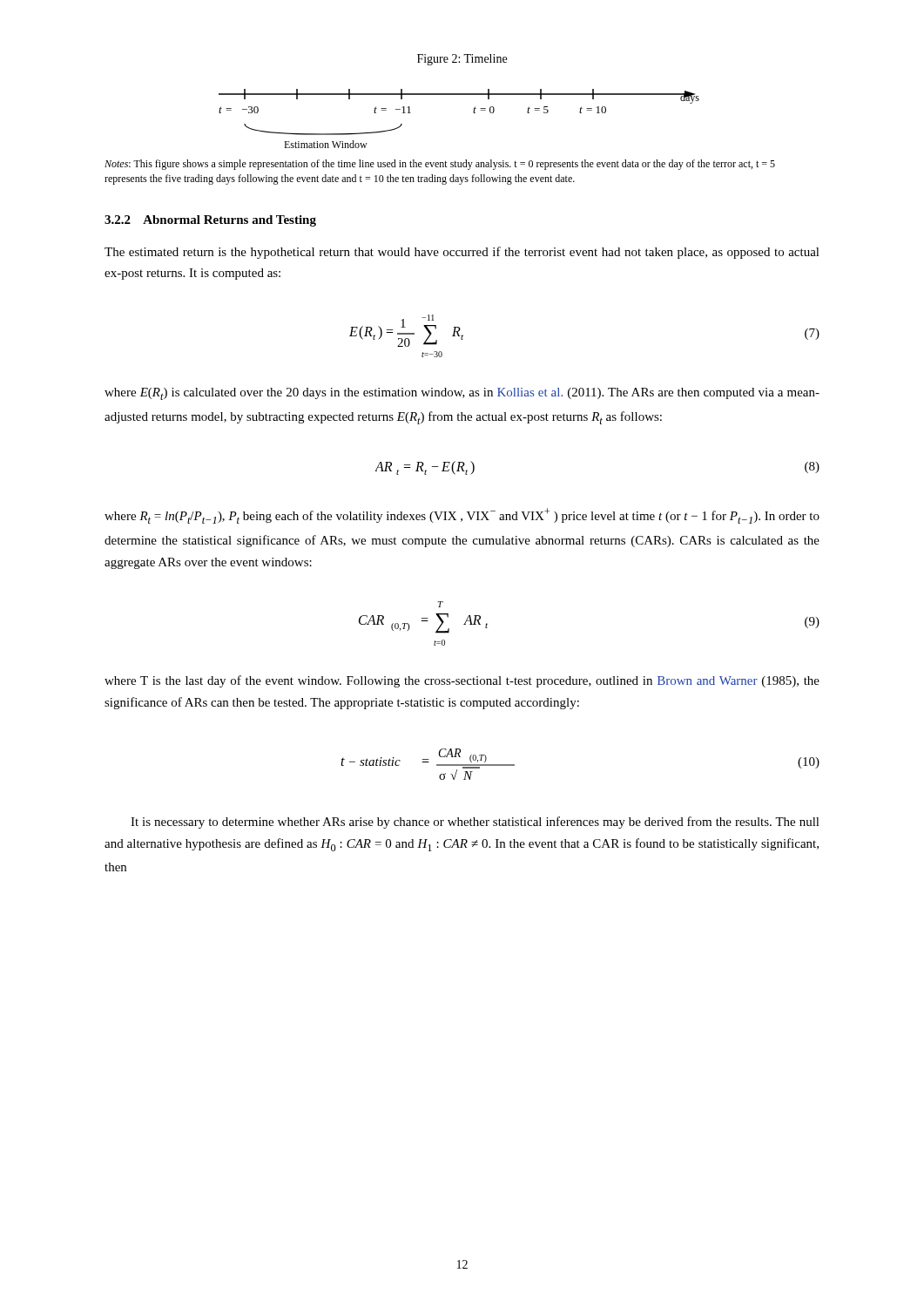924x1307 pixels.
Task: Locate the passage starting "t − statistic"
Action: click(475, 765)
